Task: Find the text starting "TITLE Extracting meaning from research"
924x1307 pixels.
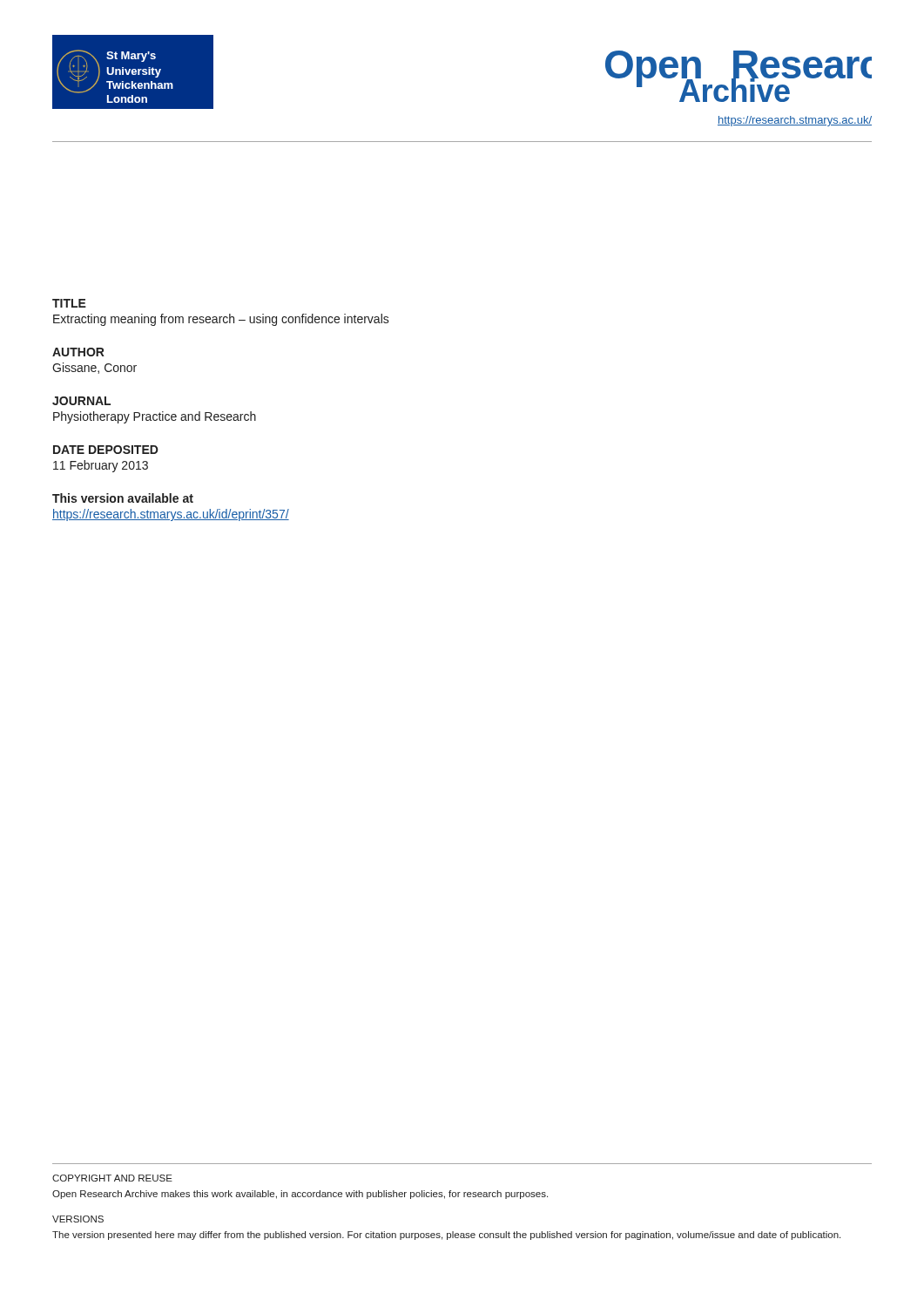Action: [x=69, y=303]
